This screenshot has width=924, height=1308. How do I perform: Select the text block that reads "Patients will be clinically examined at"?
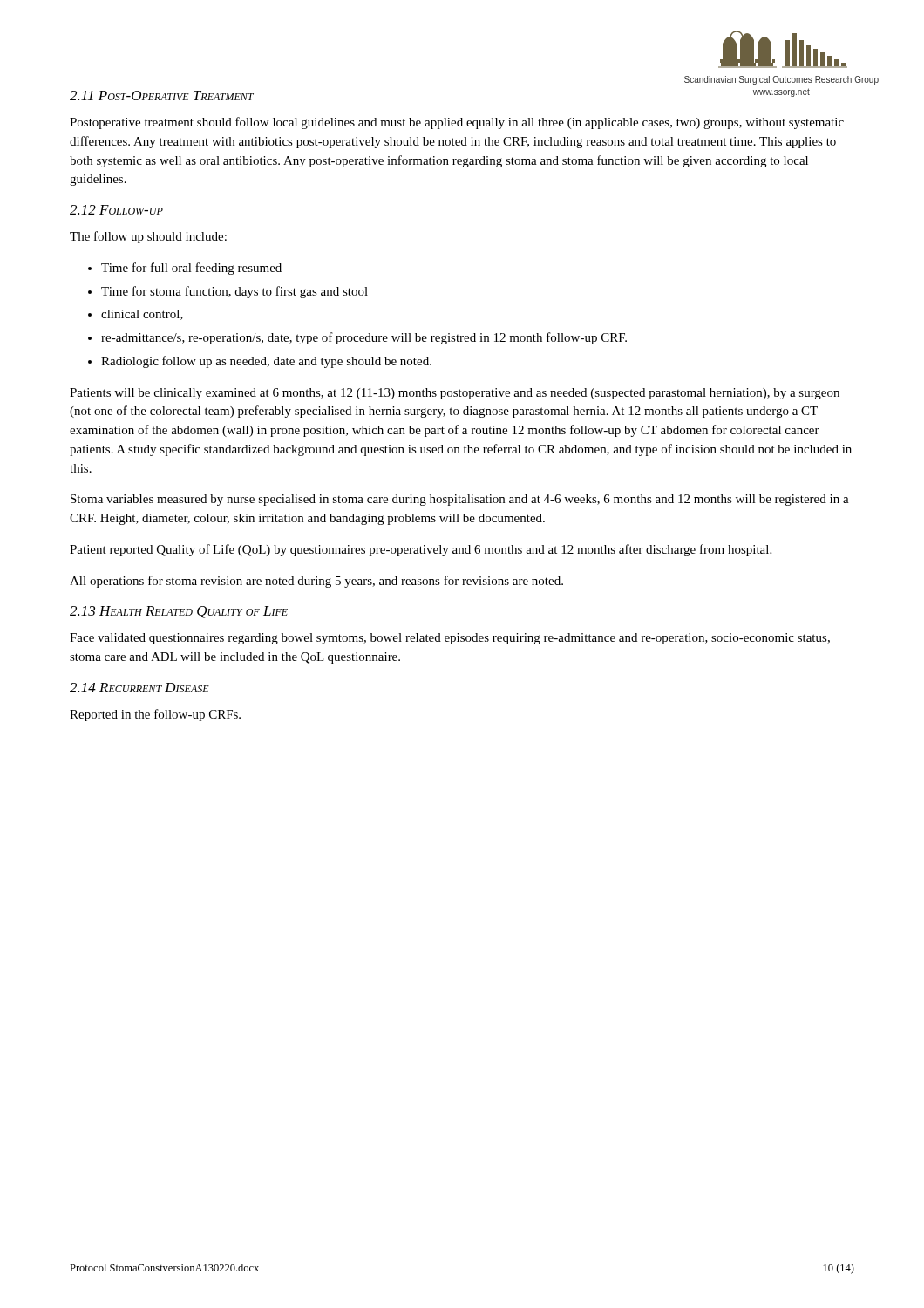(462, 431)
